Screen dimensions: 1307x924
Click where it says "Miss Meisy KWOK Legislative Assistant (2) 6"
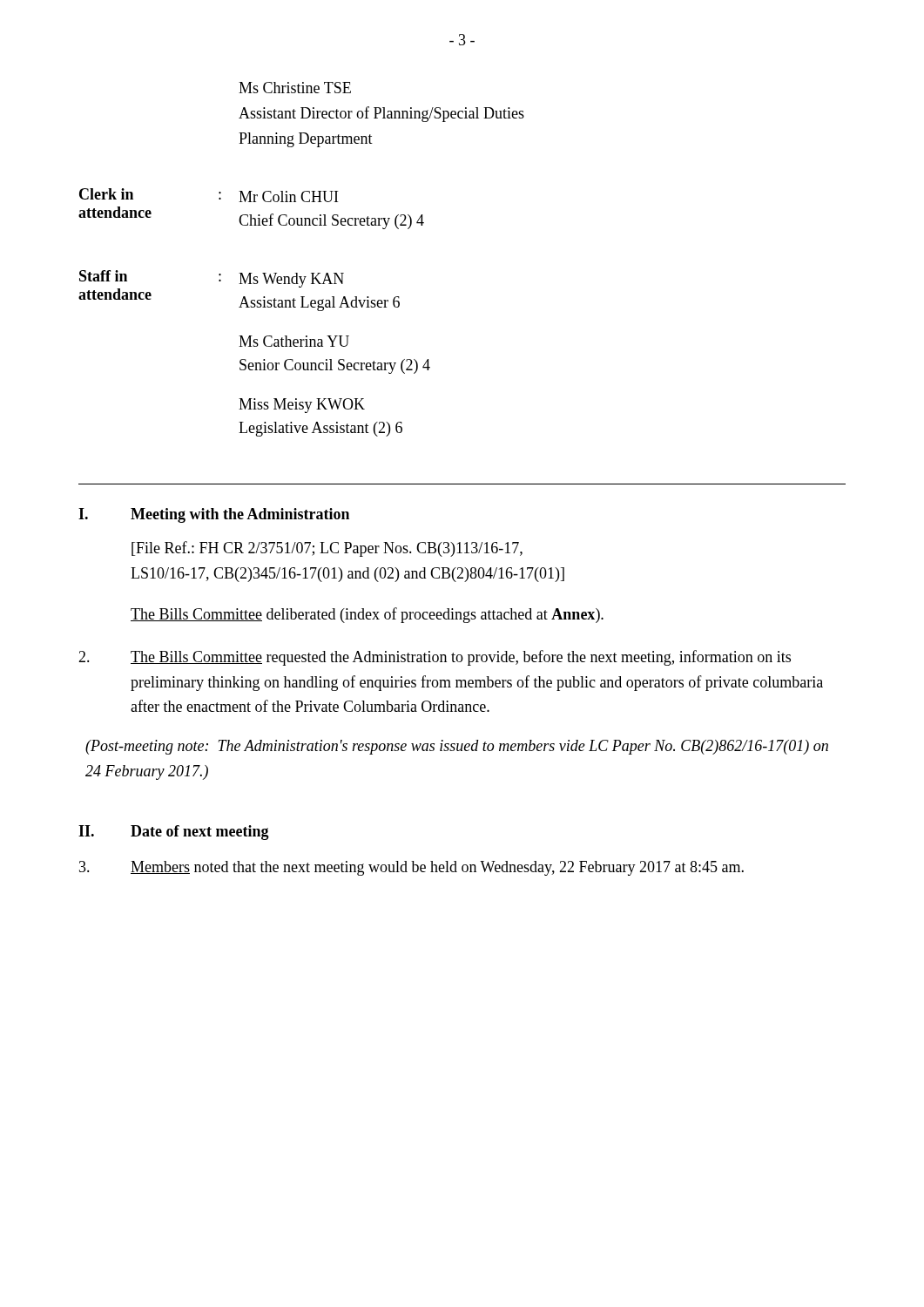click(321, 416)
